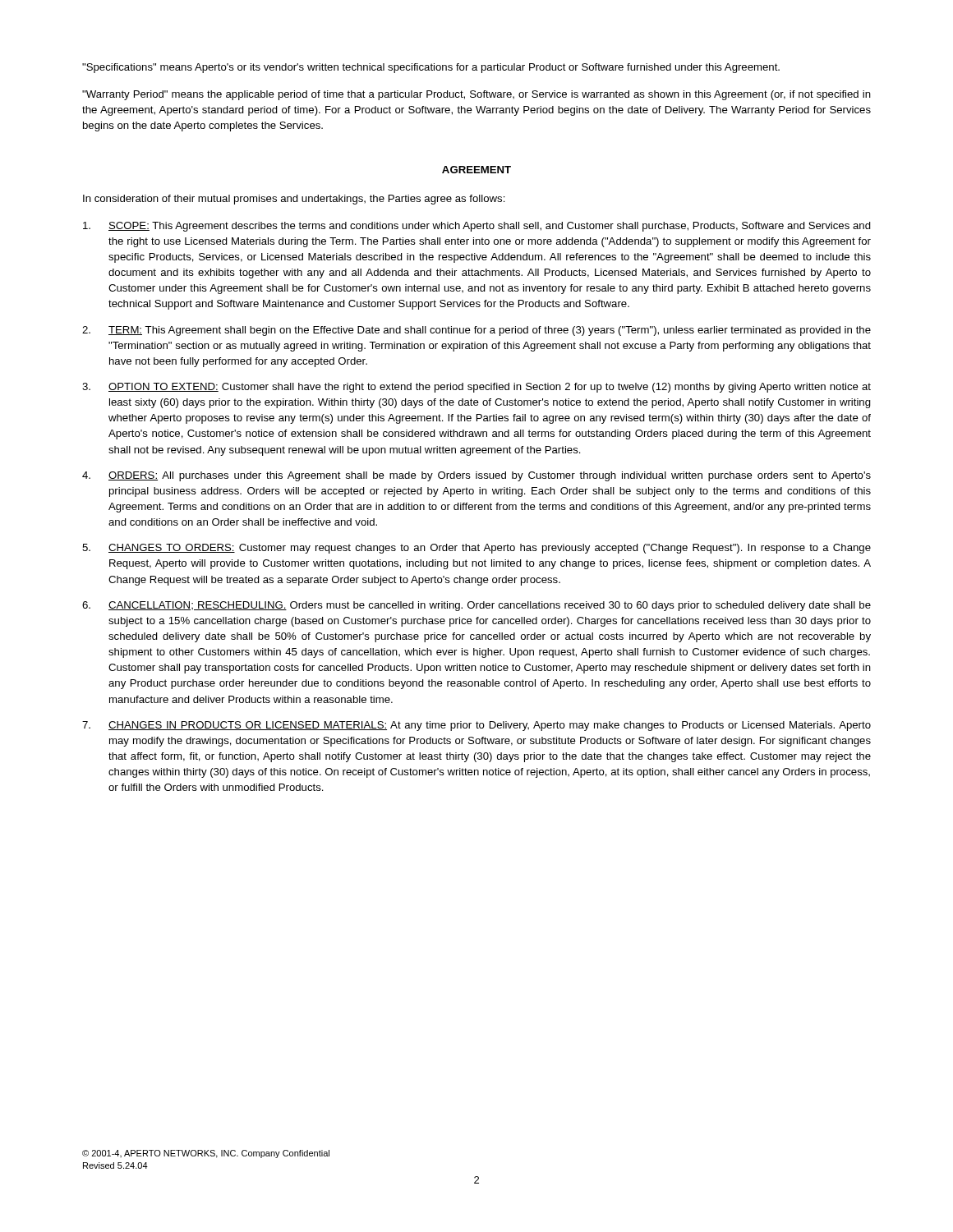Locate the list item with the text "3. OPTION TO EXTEND: Customer"
Image resolution: width=953 pixels, height=1232 pixels.
click(476, 418)
